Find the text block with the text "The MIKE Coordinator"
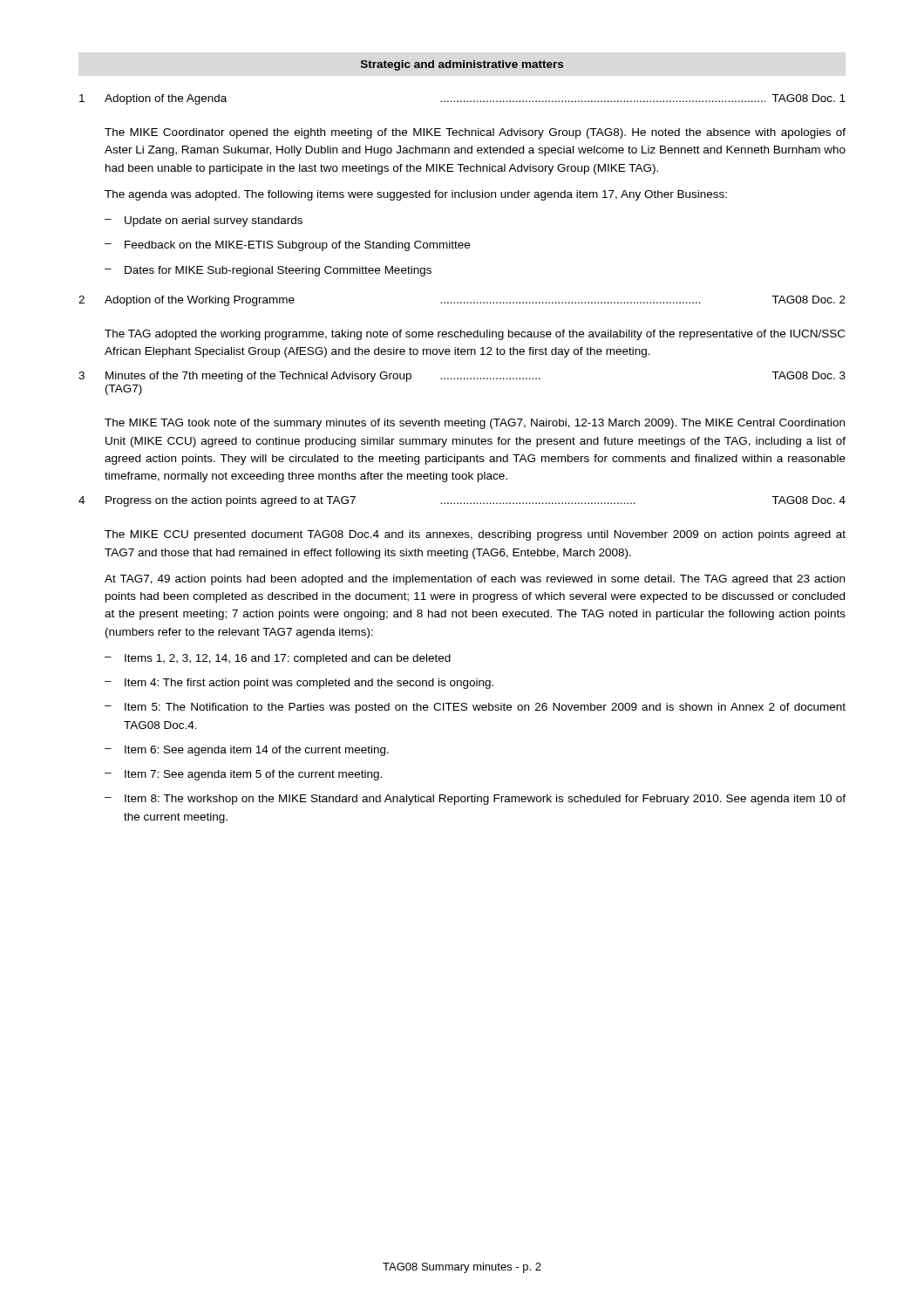This screenshot has height=1308, width=924. (475, 150)
